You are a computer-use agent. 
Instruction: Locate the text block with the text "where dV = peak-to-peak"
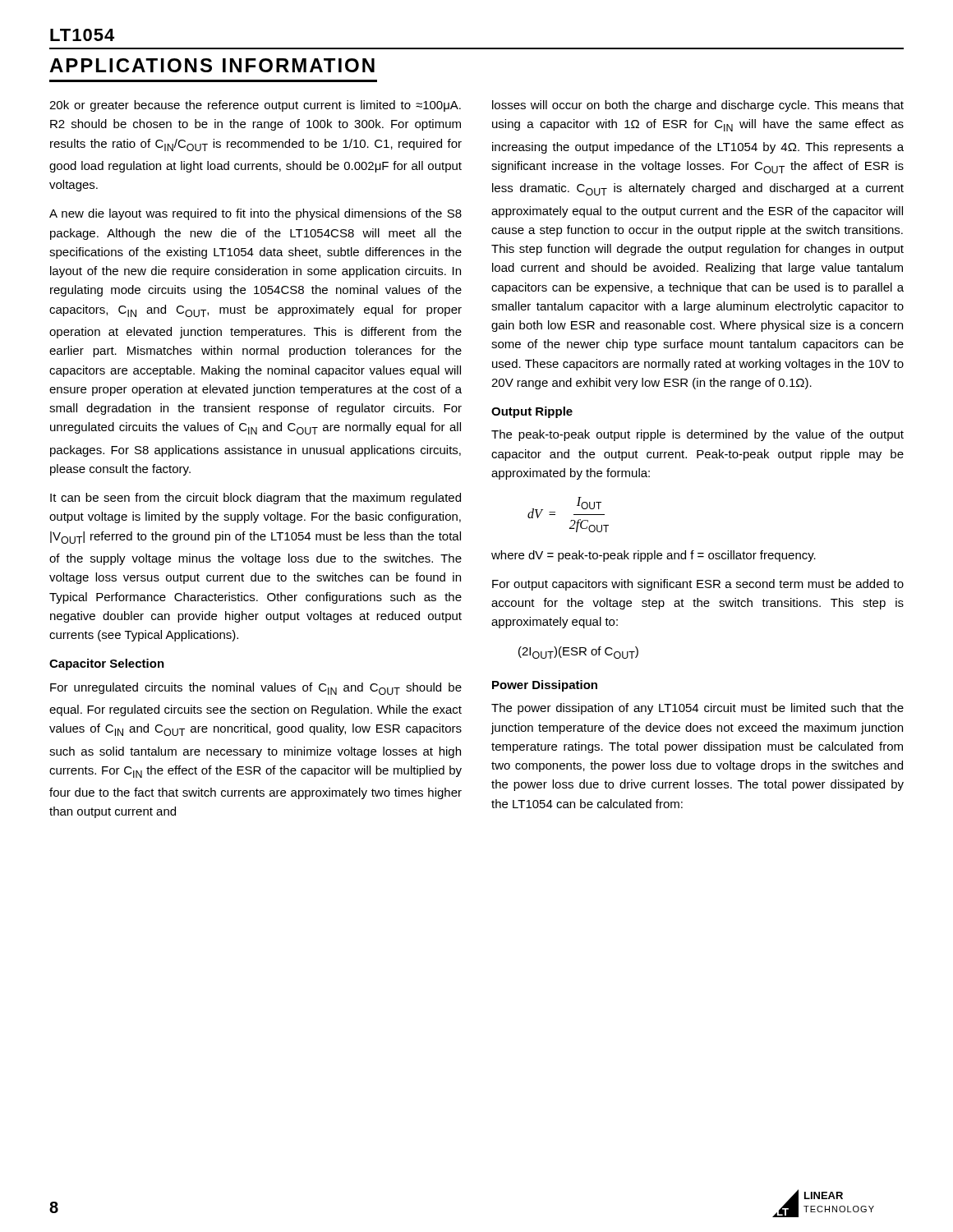point(698,555)
